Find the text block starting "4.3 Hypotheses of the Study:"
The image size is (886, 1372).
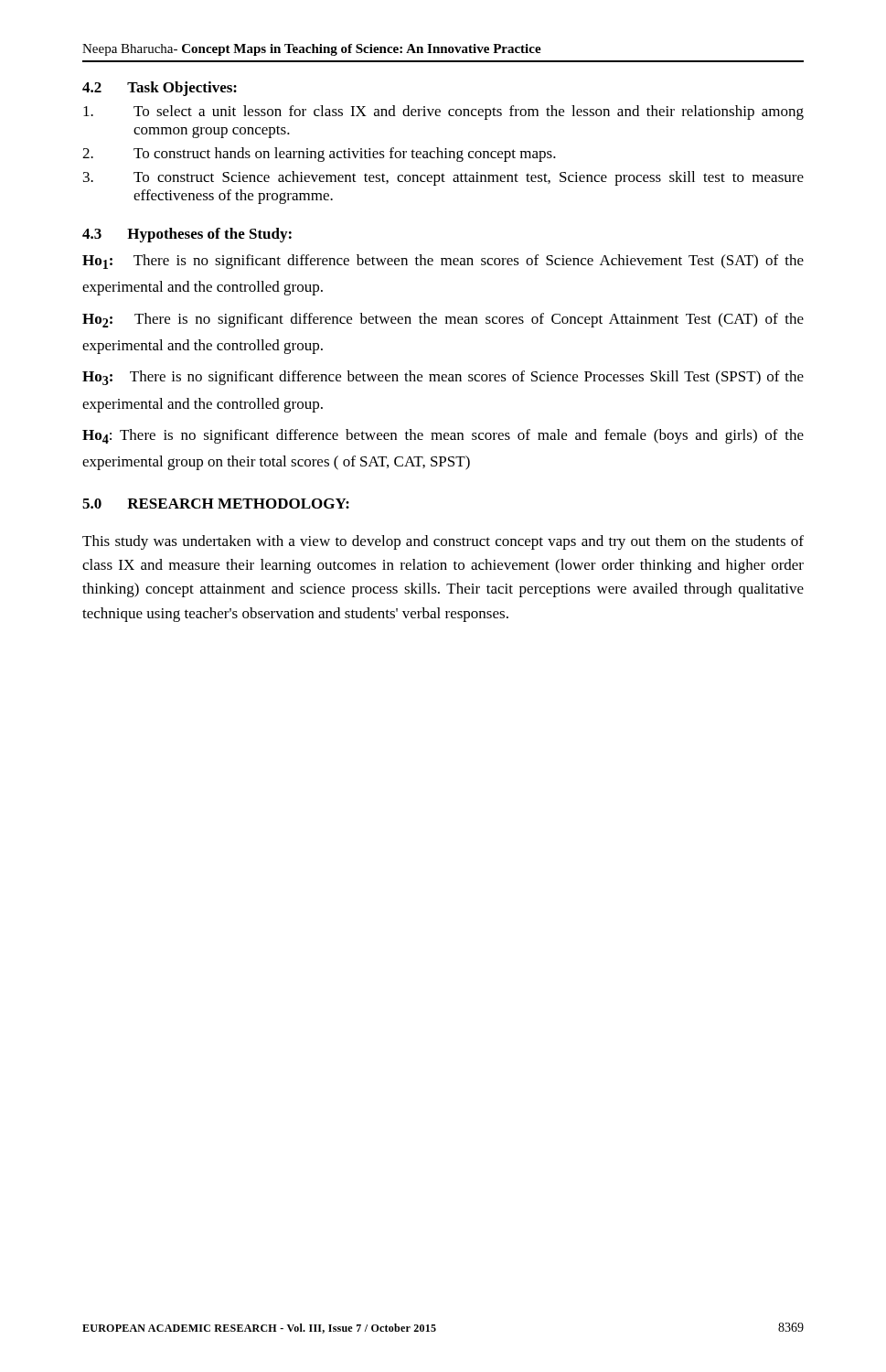[188, 234]
